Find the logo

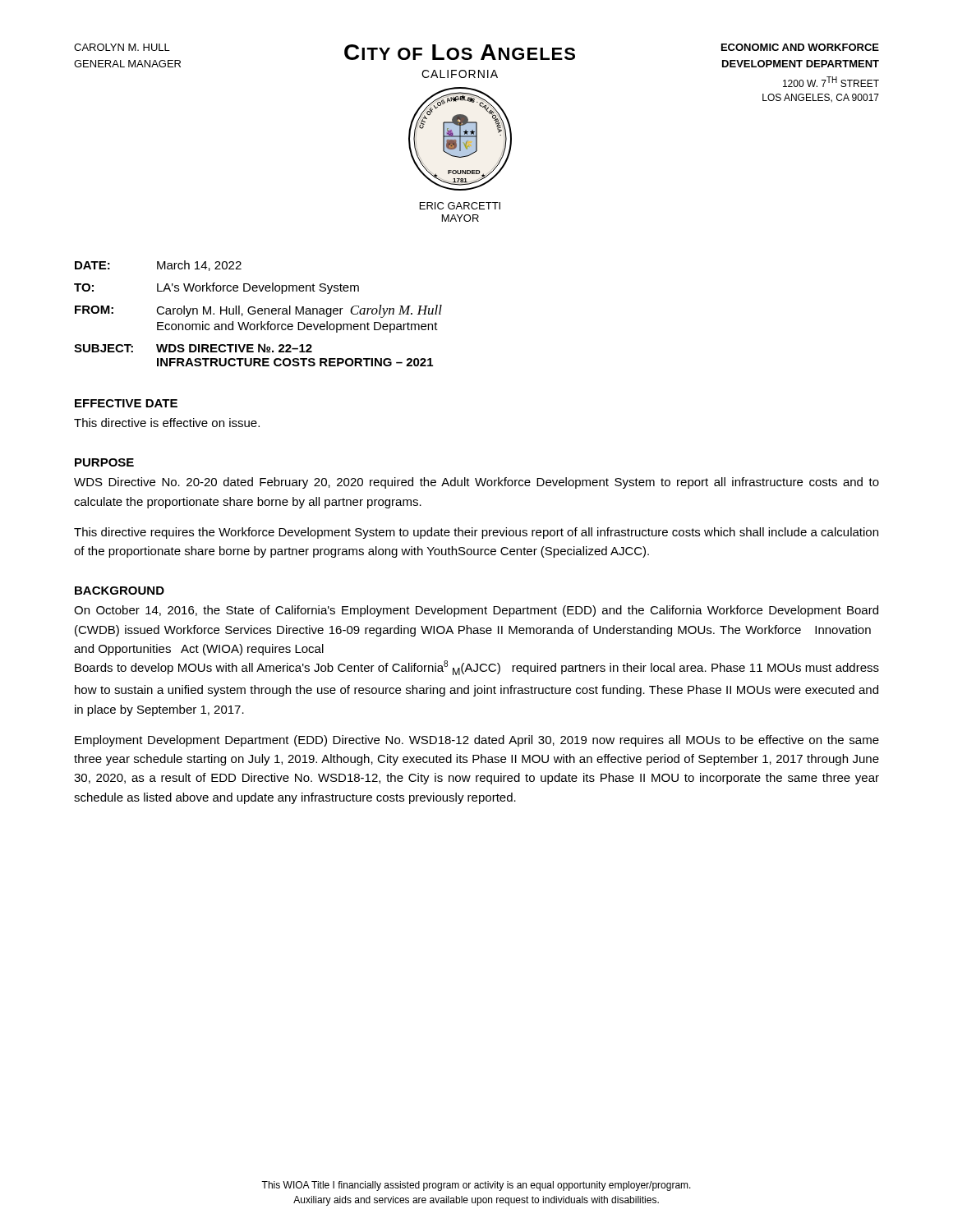460,140
